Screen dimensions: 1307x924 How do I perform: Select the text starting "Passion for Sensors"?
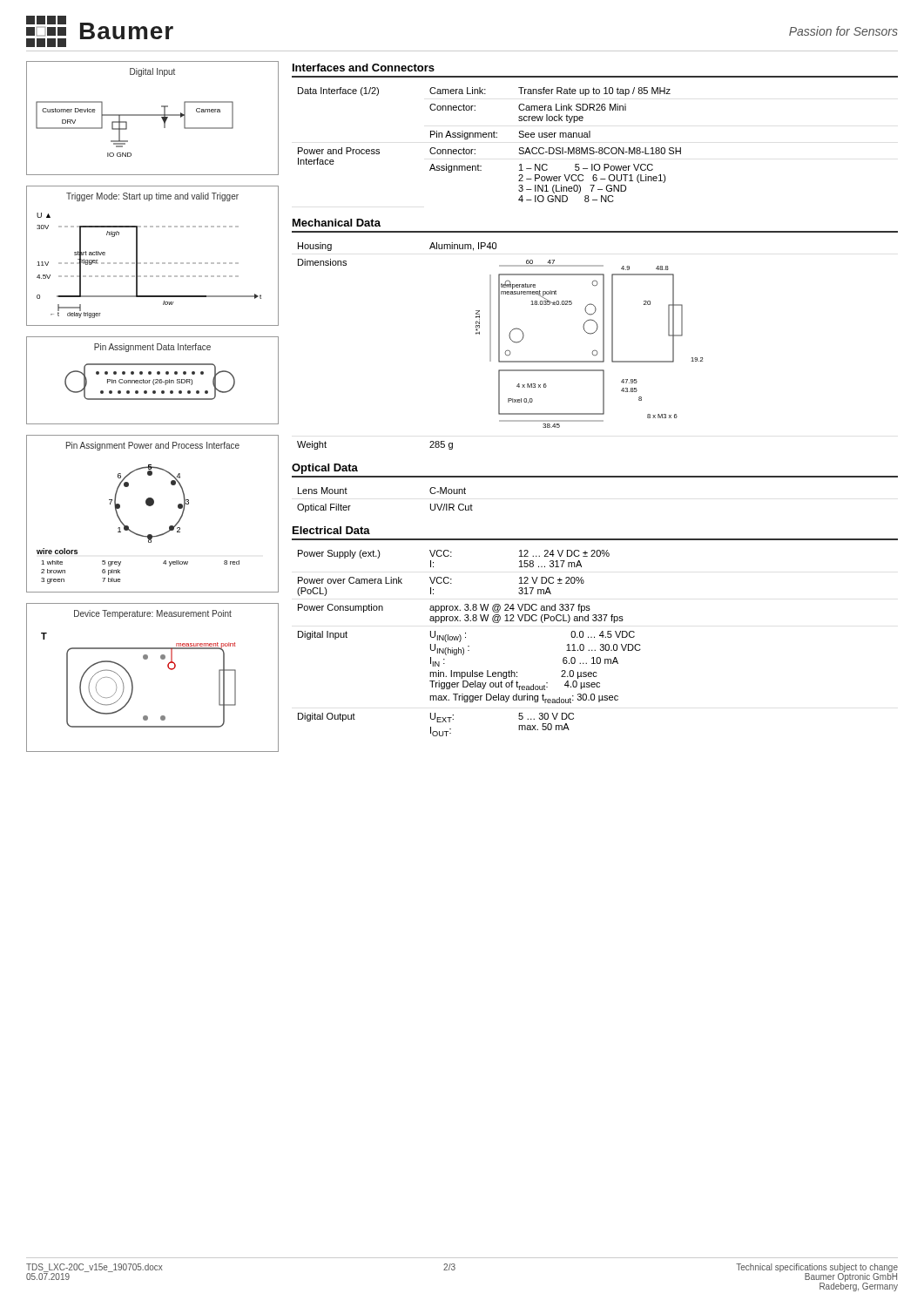[843, 31]
